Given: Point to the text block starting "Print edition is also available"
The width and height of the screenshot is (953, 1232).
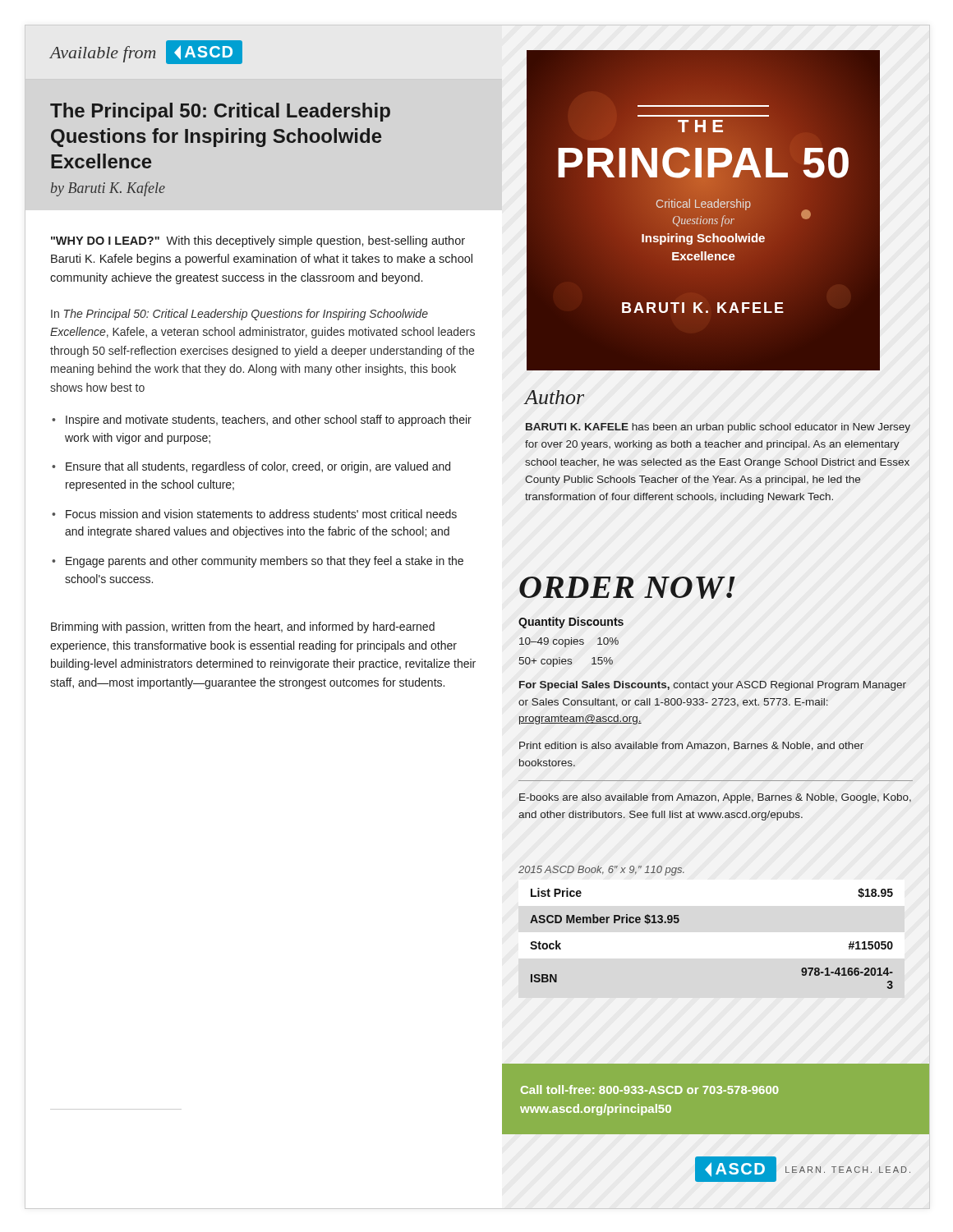Looking at the screenshot, I should click(x=691, y=754).
